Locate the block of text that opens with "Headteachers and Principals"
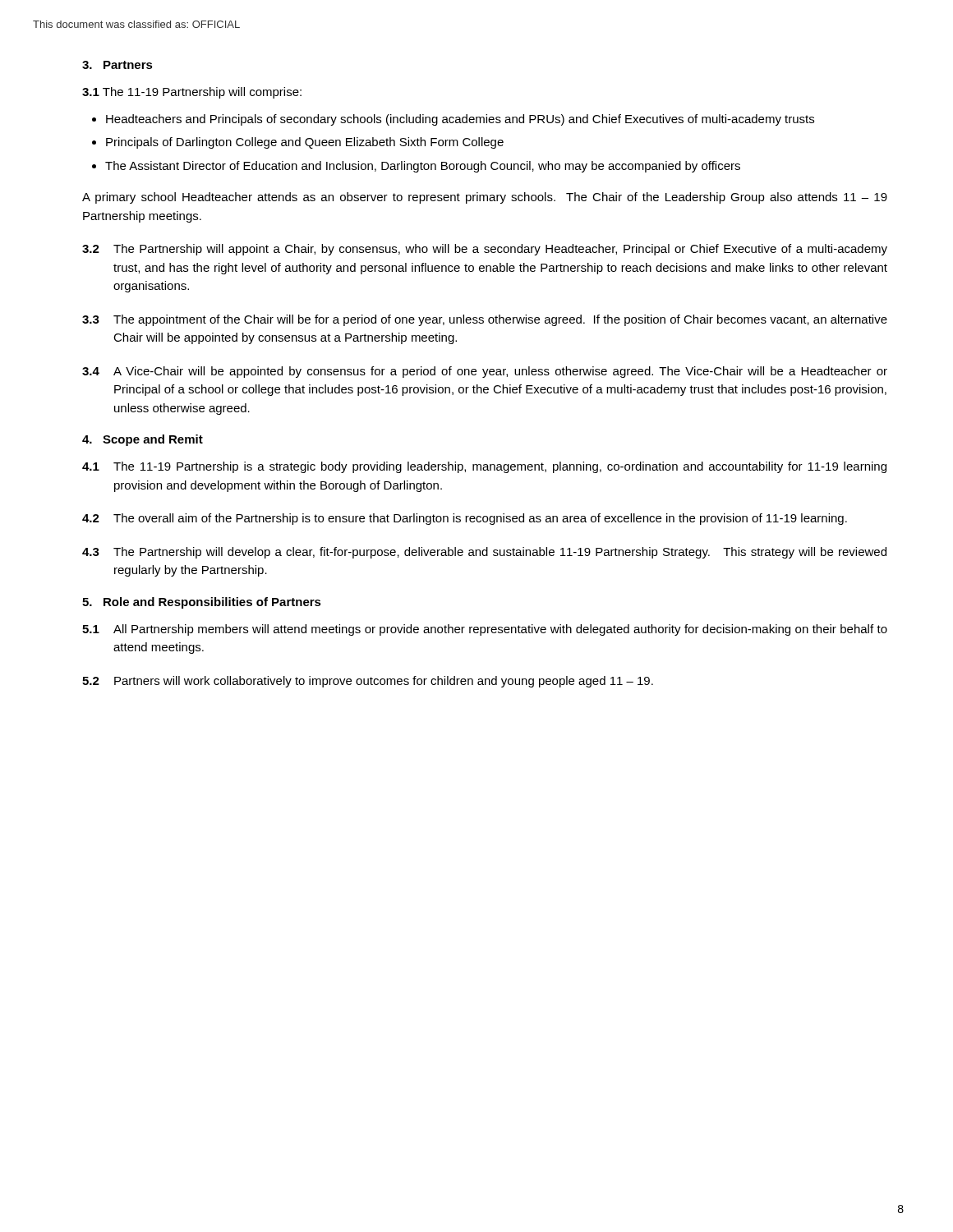The image size is (953, 1232). coord(460,118)
